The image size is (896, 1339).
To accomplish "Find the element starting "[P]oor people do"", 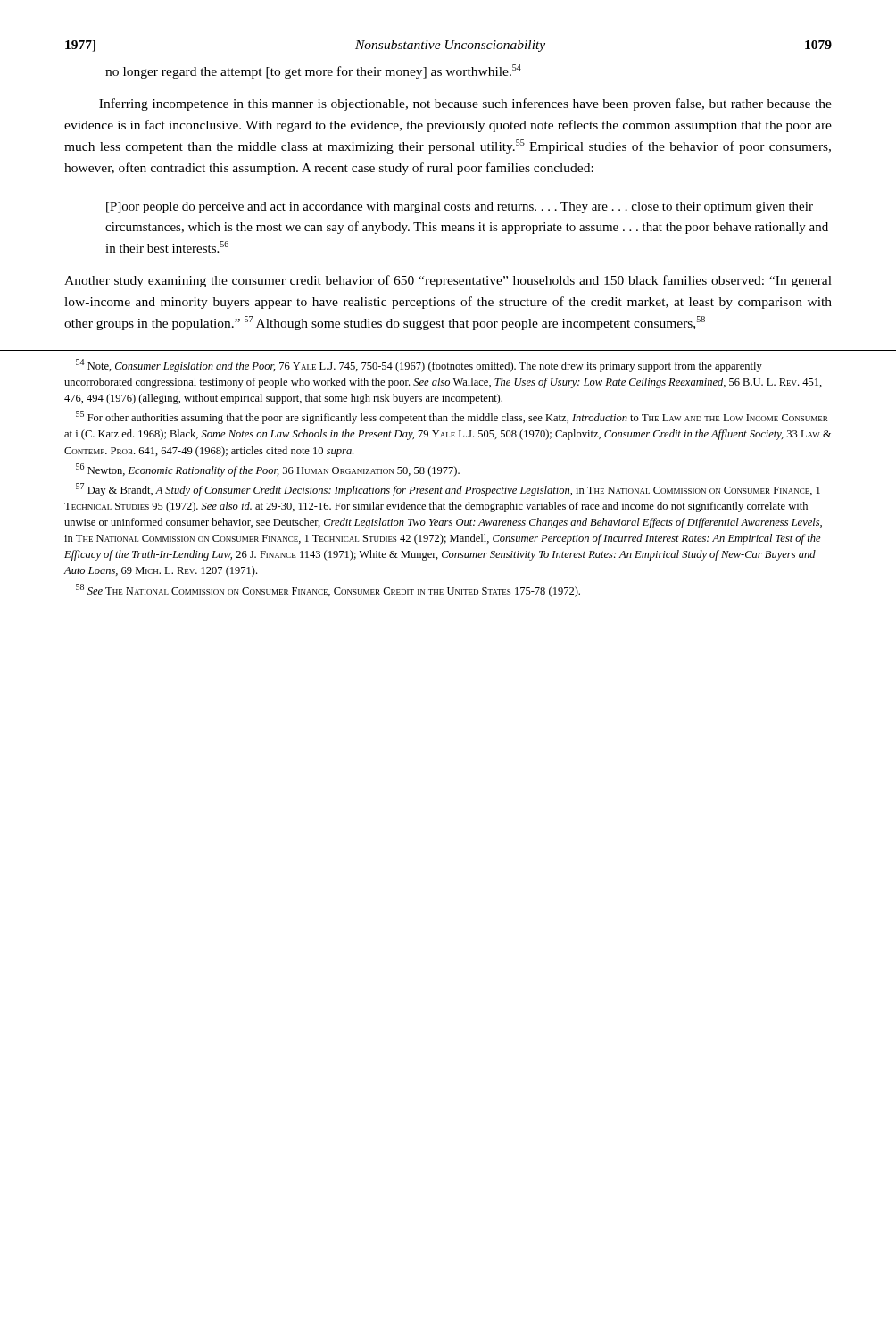I will (x=467, y=227).
